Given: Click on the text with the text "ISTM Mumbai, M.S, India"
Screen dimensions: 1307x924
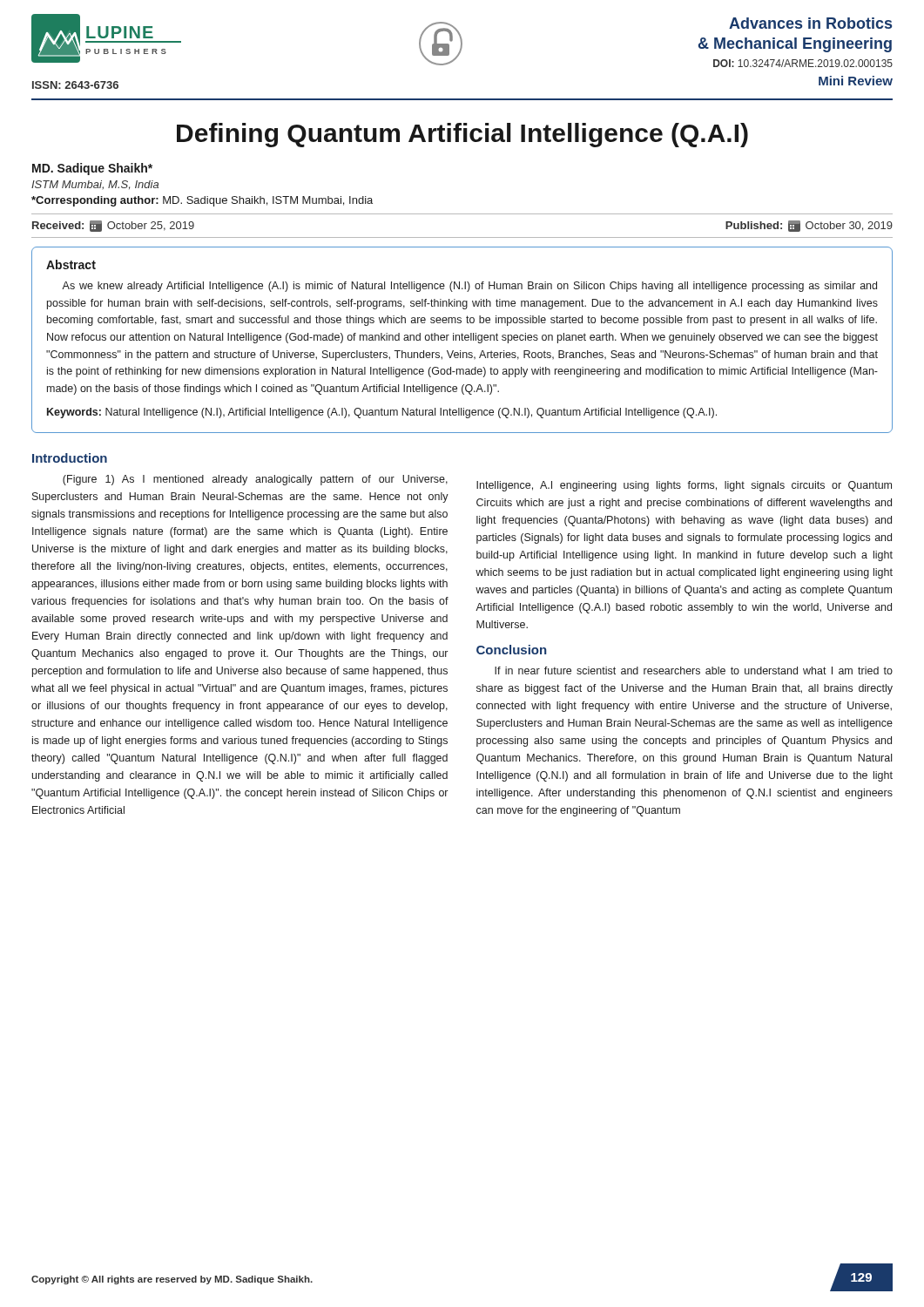Looking at the screenshot, I should click(x=95, y=184).
